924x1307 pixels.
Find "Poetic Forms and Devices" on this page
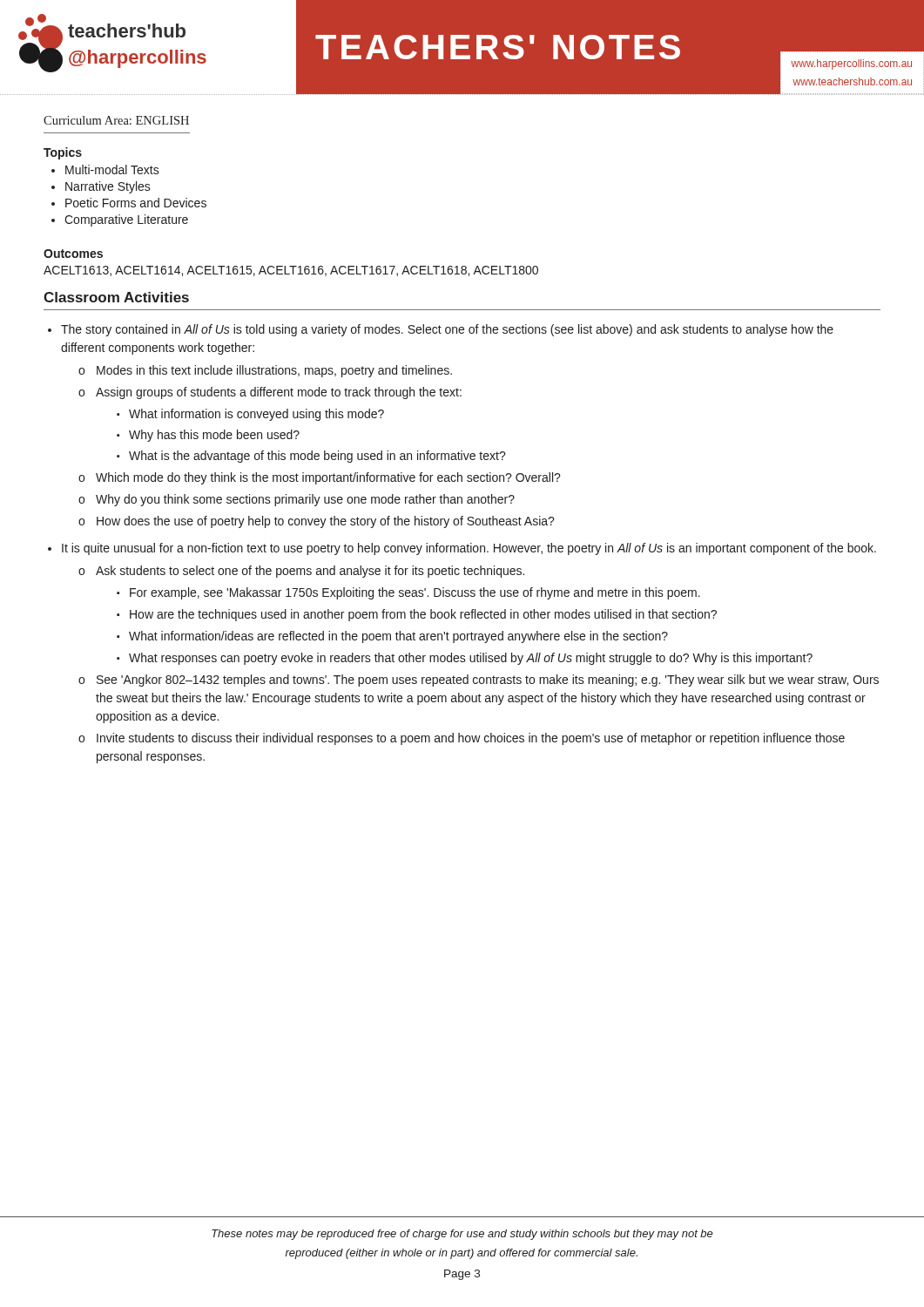point(136,203)
